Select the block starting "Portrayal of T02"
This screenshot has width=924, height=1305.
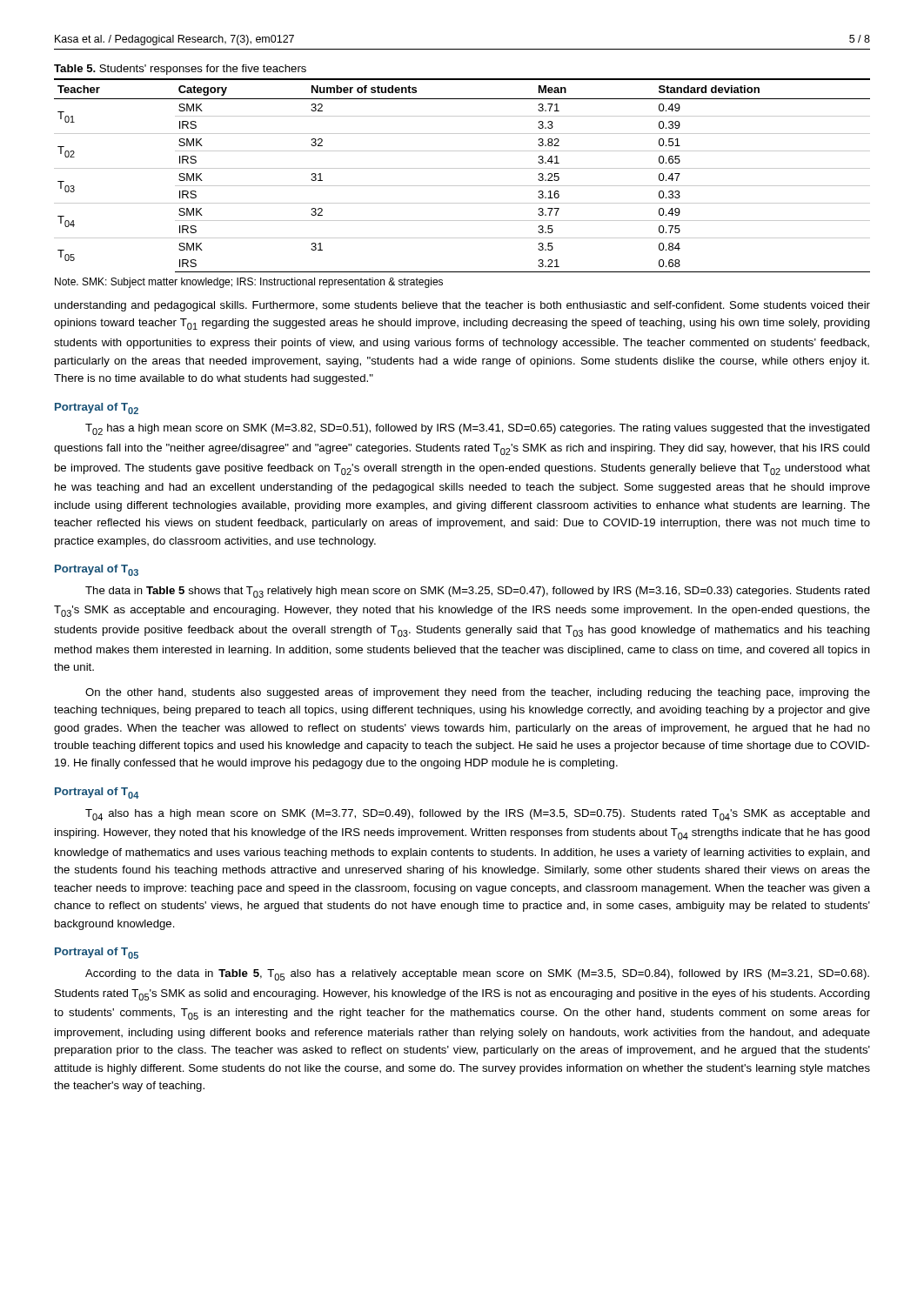click(96, 407)
